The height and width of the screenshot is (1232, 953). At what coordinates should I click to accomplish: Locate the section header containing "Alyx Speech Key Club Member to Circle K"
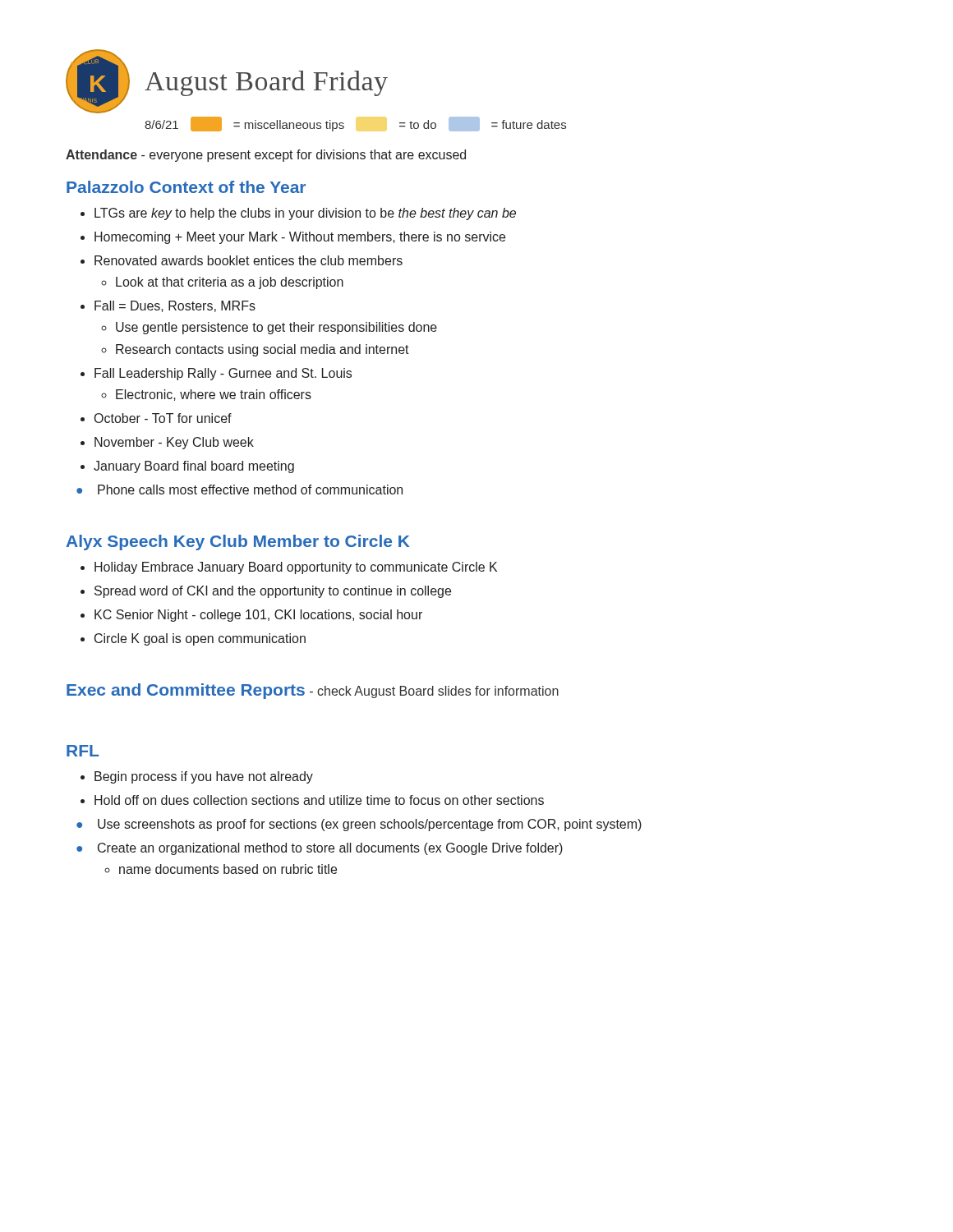click(238, 541)
